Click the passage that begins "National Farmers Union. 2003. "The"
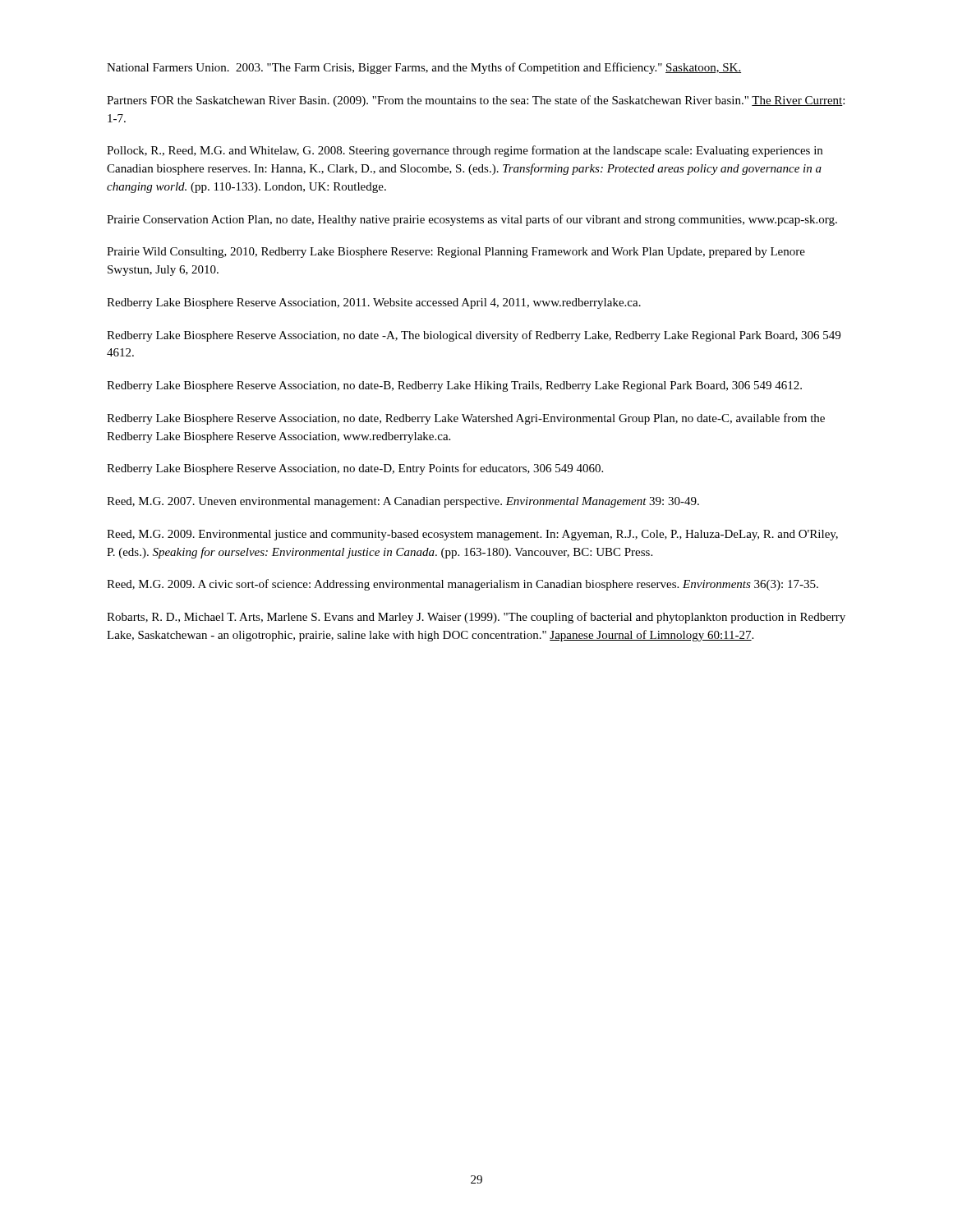The image size is (953, 1232). [x=424, y=67]
